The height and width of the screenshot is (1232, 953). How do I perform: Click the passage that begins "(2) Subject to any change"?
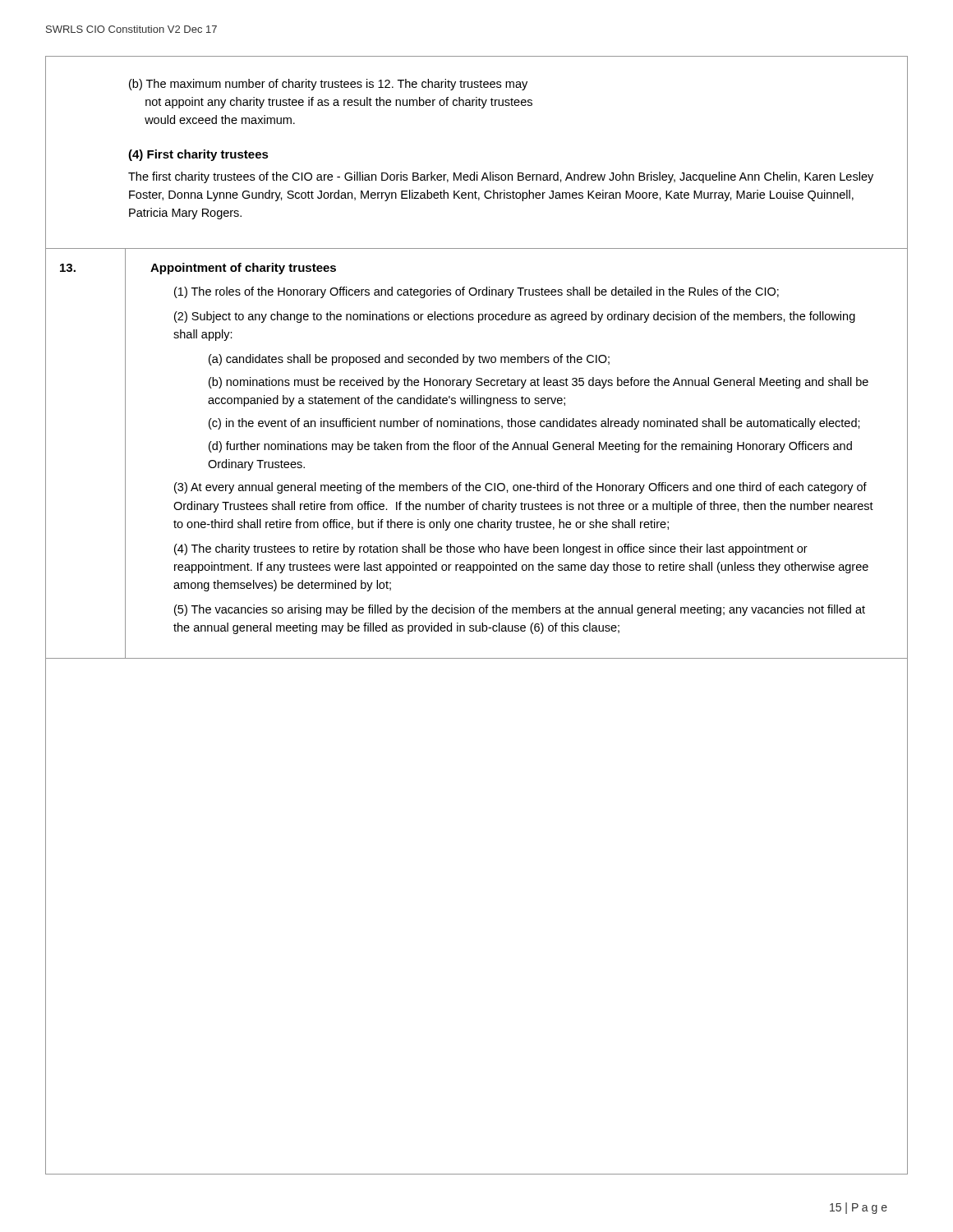(514, 325)
